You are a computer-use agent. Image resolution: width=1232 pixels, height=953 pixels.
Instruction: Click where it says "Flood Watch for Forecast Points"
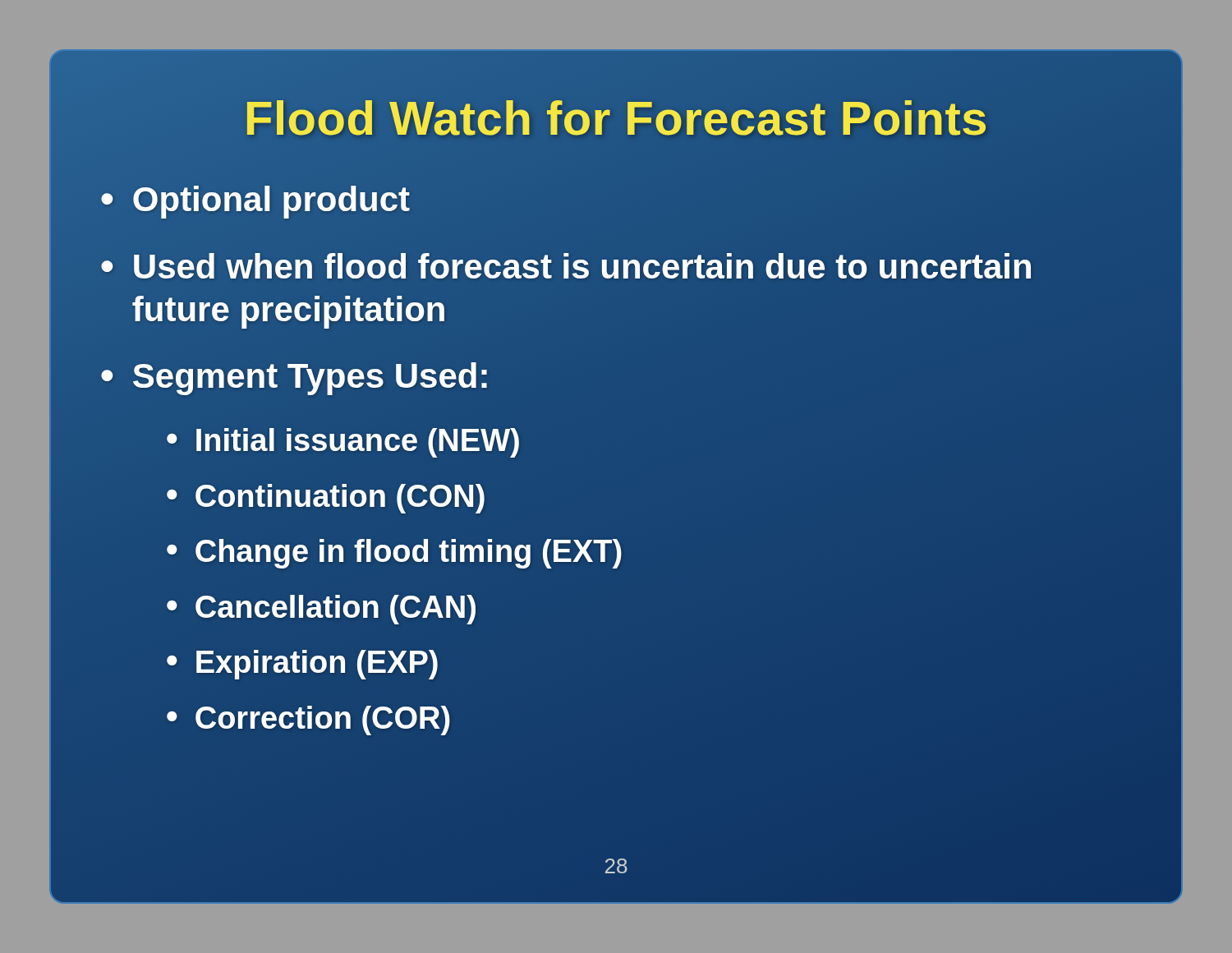point(616,118)
